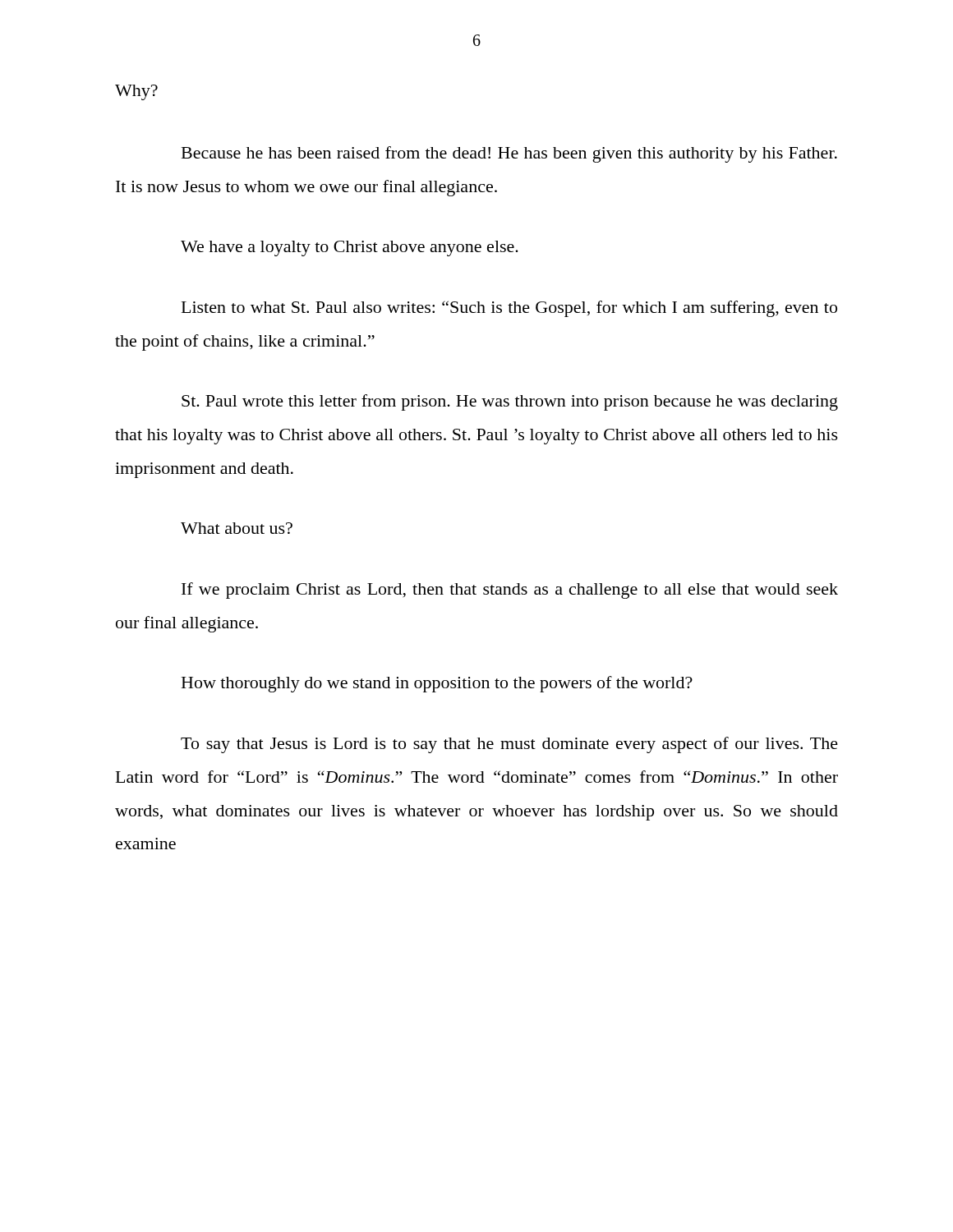
Task: Select the text block containing "Because he has been raised from the"
Action: (476, 169)
